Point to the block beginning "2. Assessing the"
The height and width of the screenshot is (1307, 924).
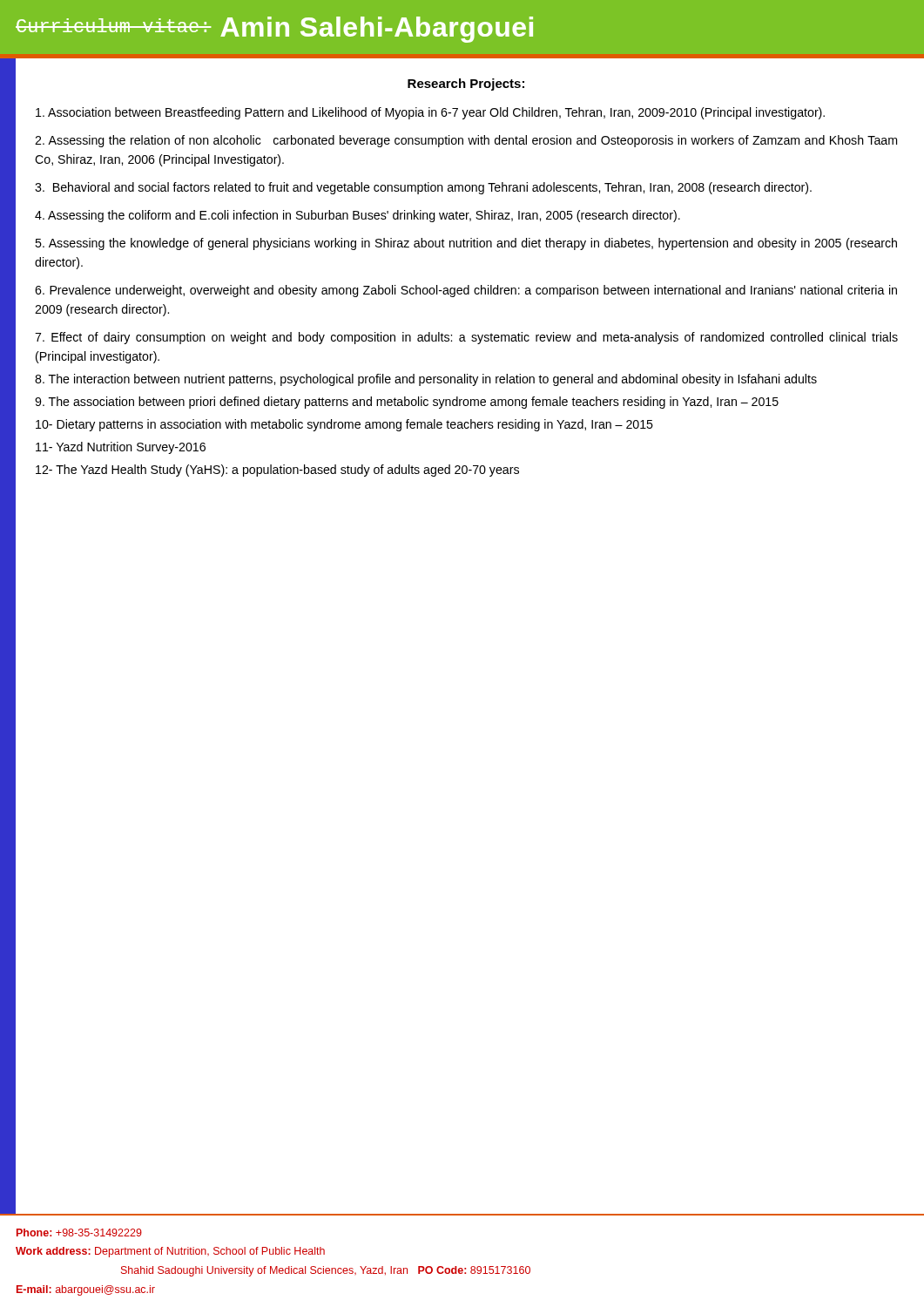(x=466, y=150)
